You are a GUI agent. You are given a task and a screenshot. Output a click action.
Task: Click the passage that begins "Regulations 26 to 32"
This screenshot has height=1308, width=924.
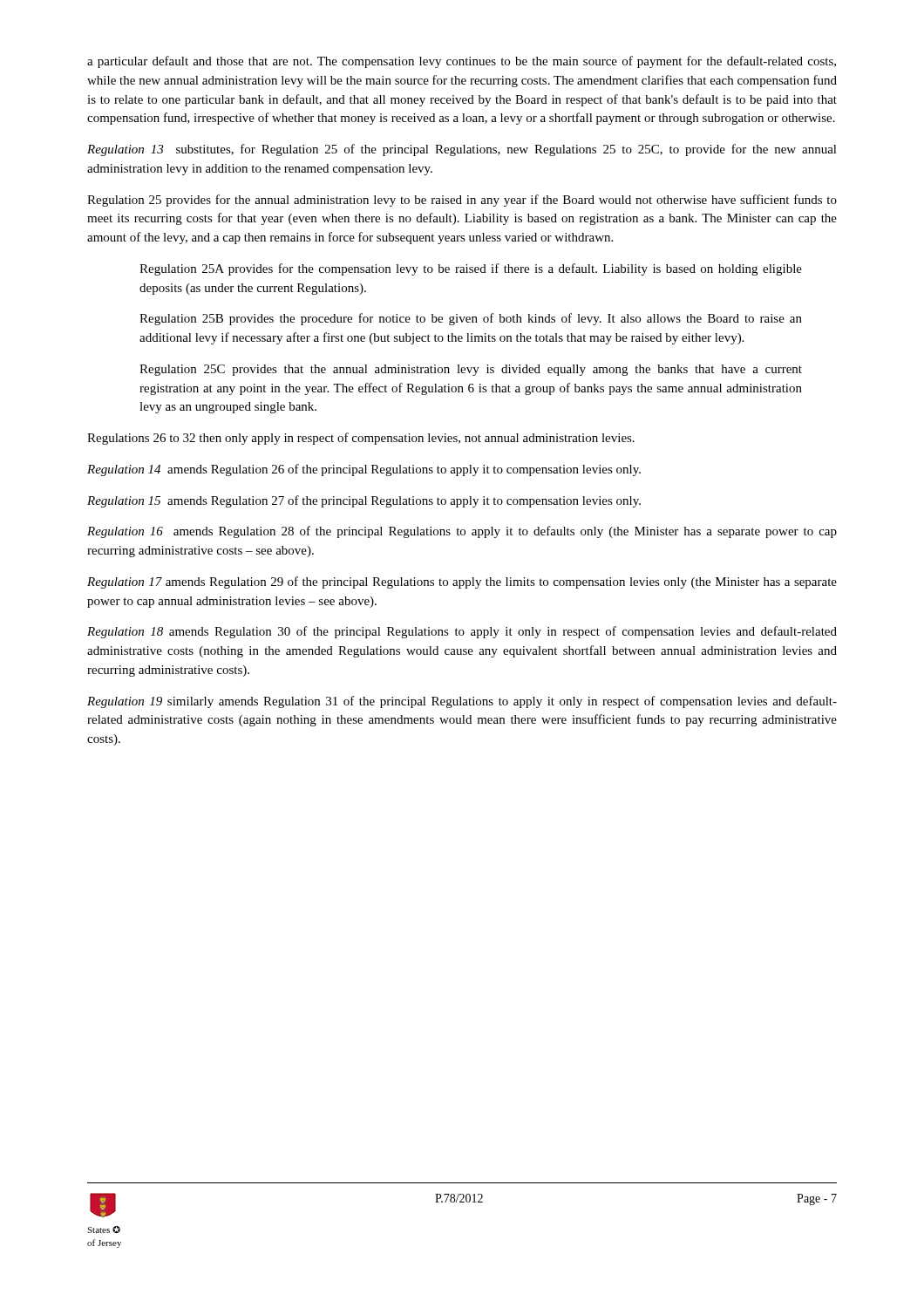[361, 438]
